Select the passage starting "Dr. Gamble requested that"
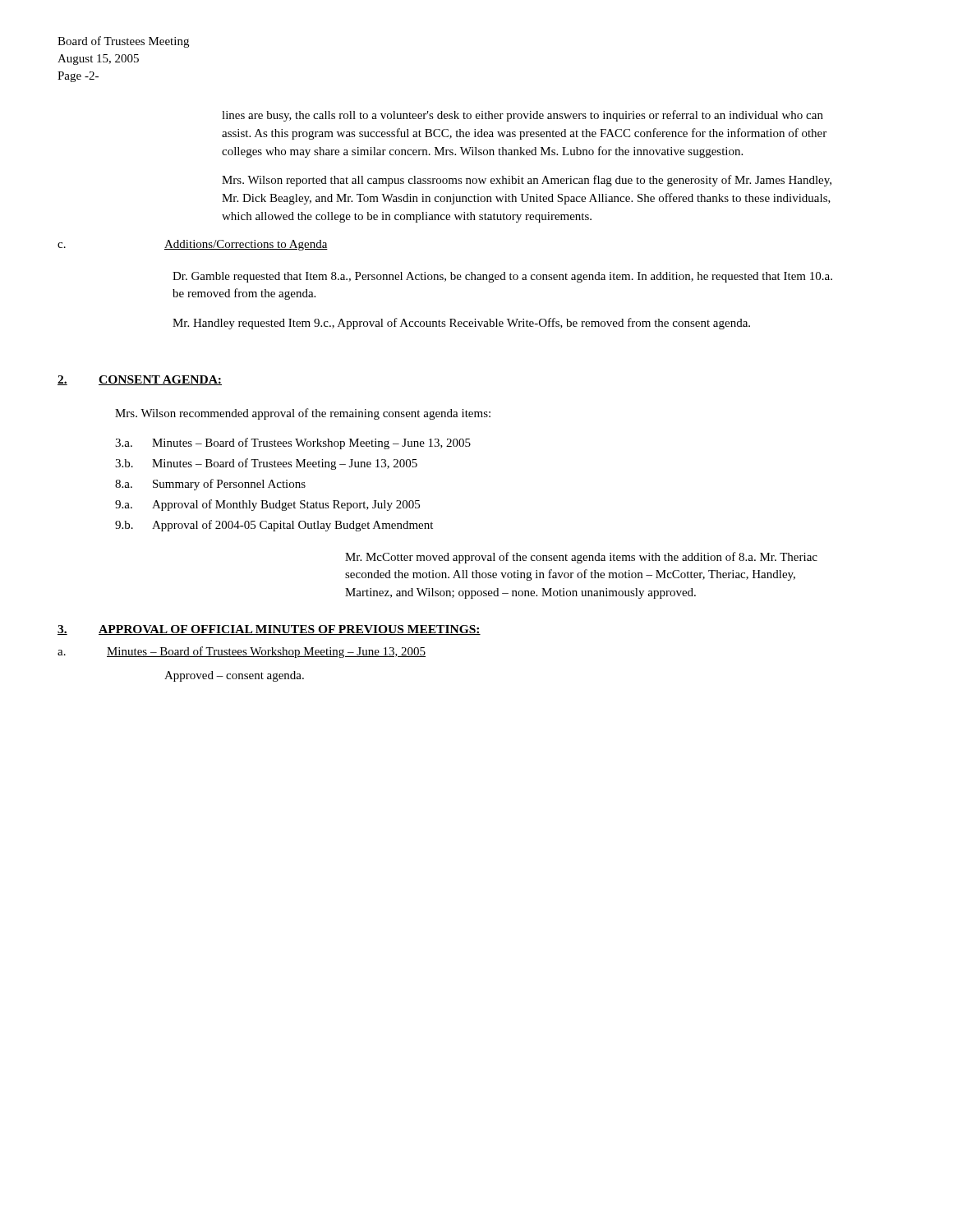The image size is (953, 1232). 503,284
